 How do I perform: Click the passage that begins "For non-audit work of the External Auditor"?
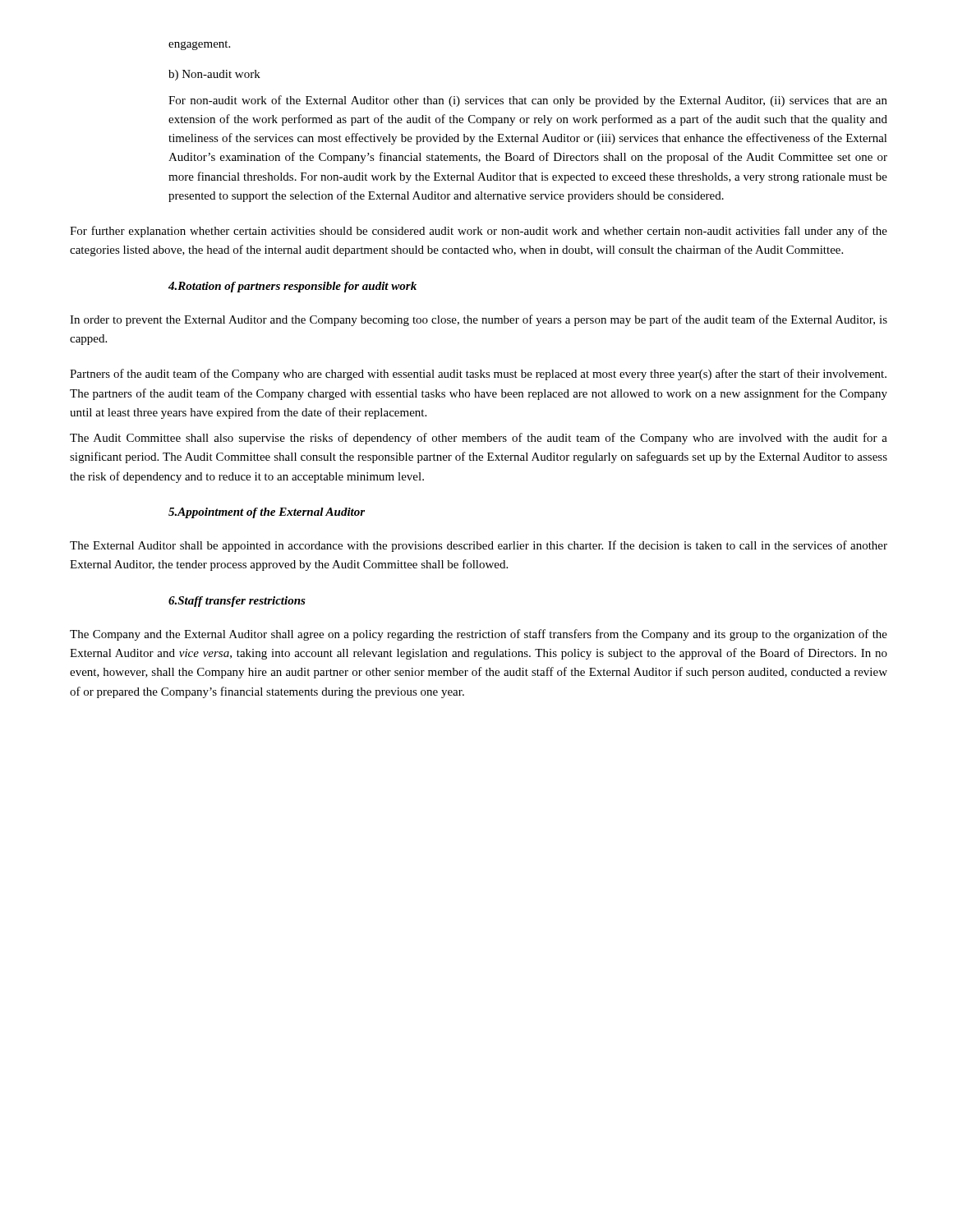(528, 148)
